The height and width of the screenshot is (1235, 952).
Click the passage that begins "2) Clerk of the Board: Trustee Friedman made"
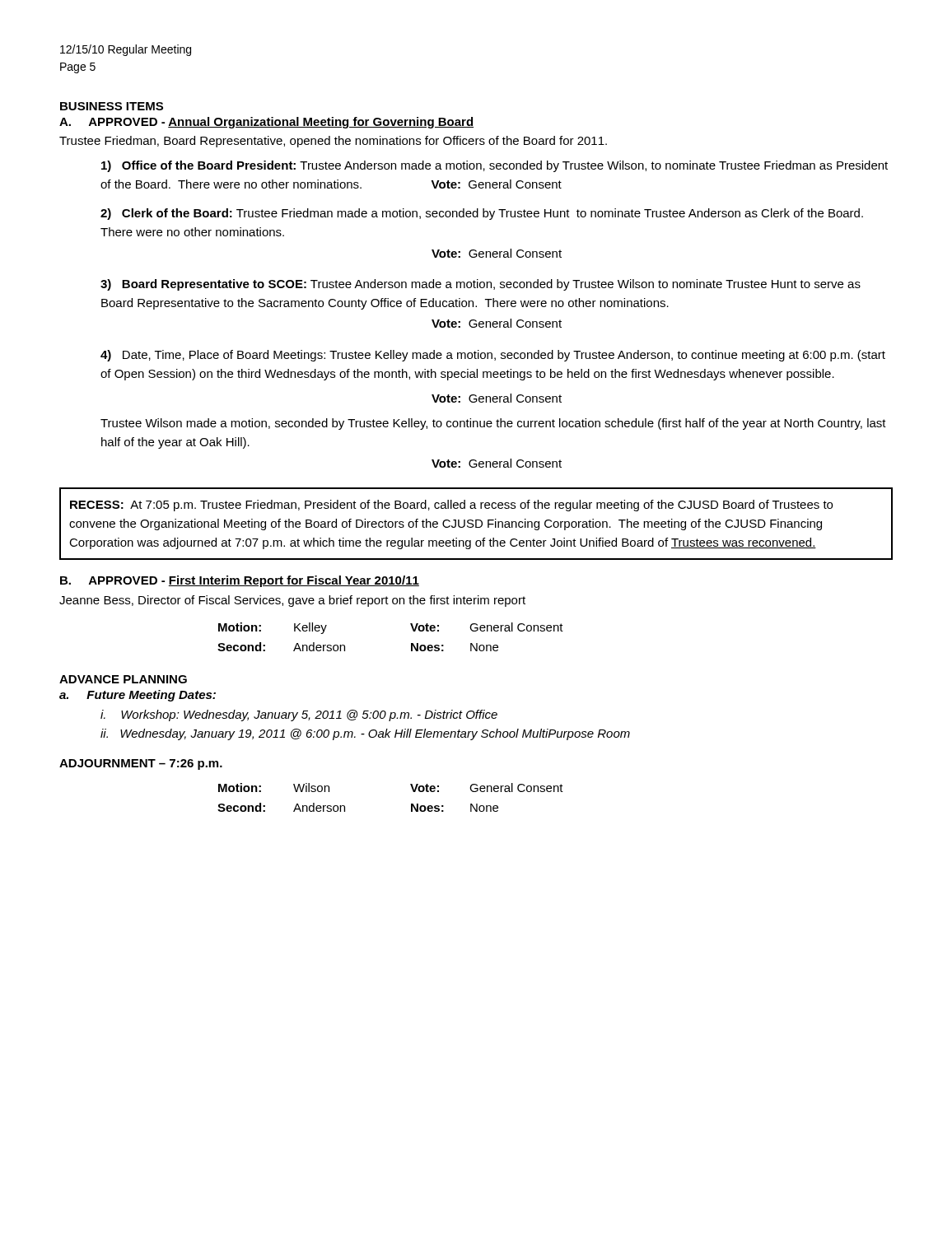482,214
